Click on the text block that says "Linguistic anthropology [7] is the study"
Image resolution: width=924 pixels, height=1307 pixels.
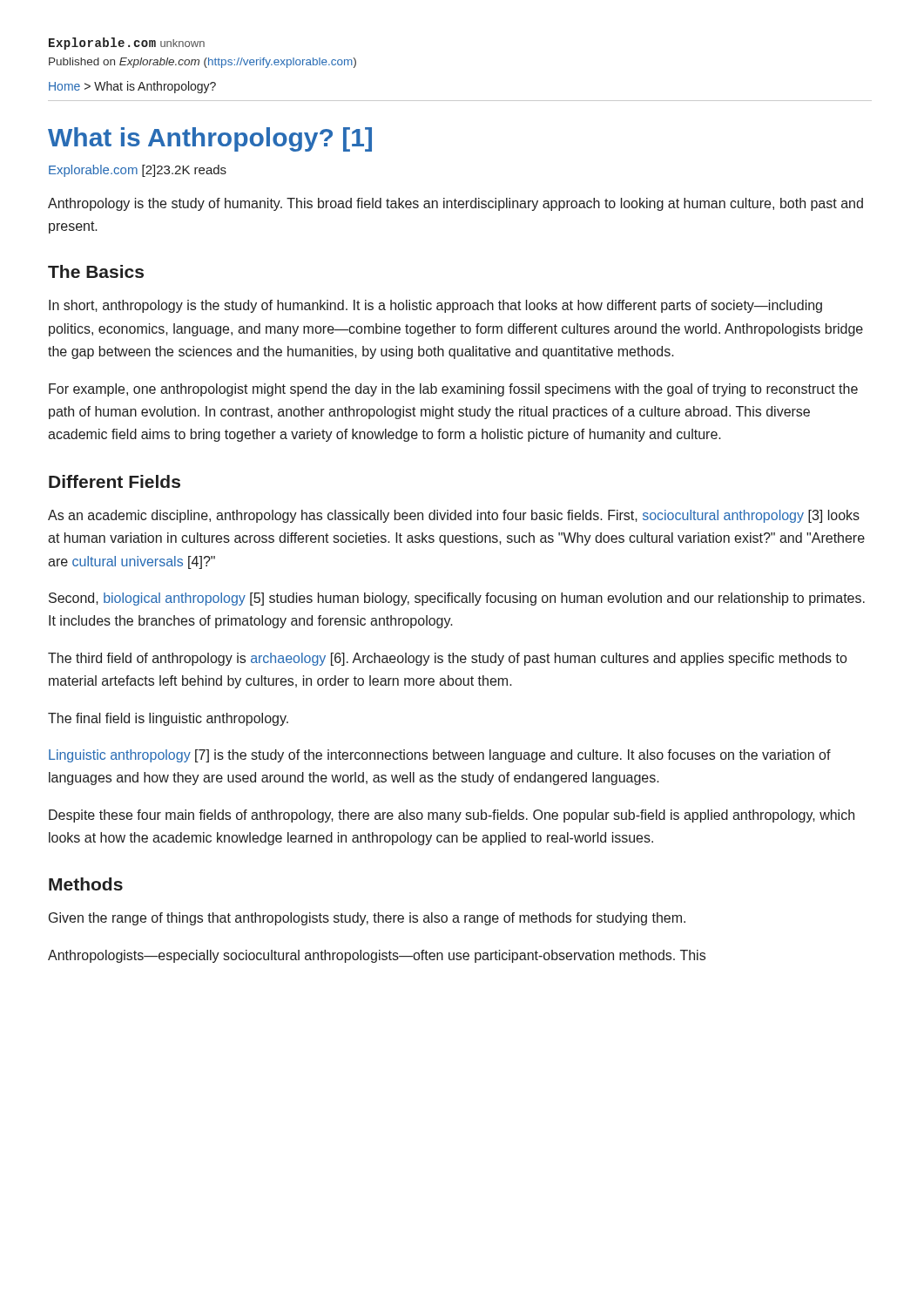(x=439, y=766)
